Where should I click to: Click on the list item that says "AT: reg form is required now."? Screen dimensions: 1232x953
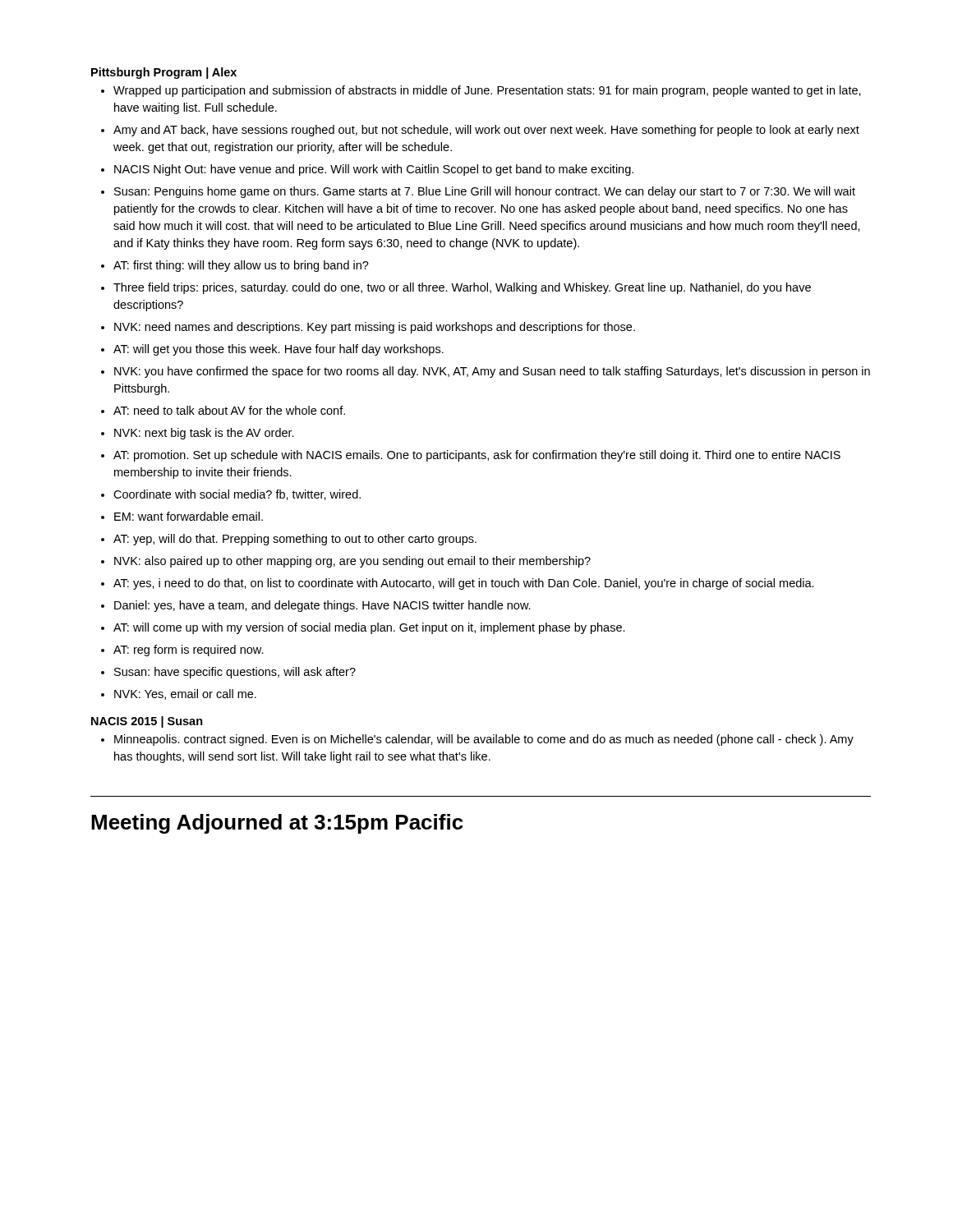click(x=189, y=650)
